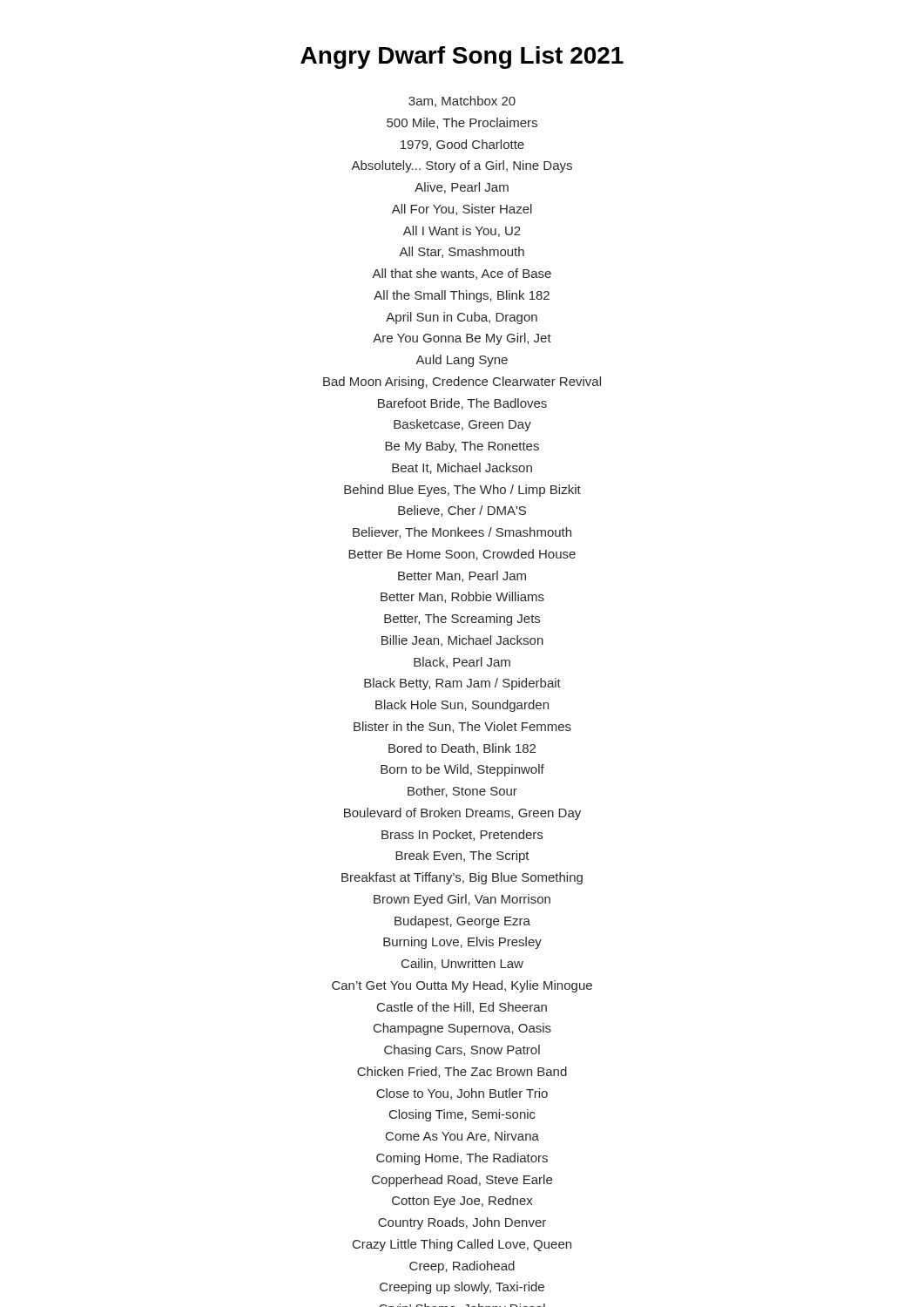Screen dimensions: 1307x924
Task: Point to "Country Roads, John Denver"
Action: 462,1223
